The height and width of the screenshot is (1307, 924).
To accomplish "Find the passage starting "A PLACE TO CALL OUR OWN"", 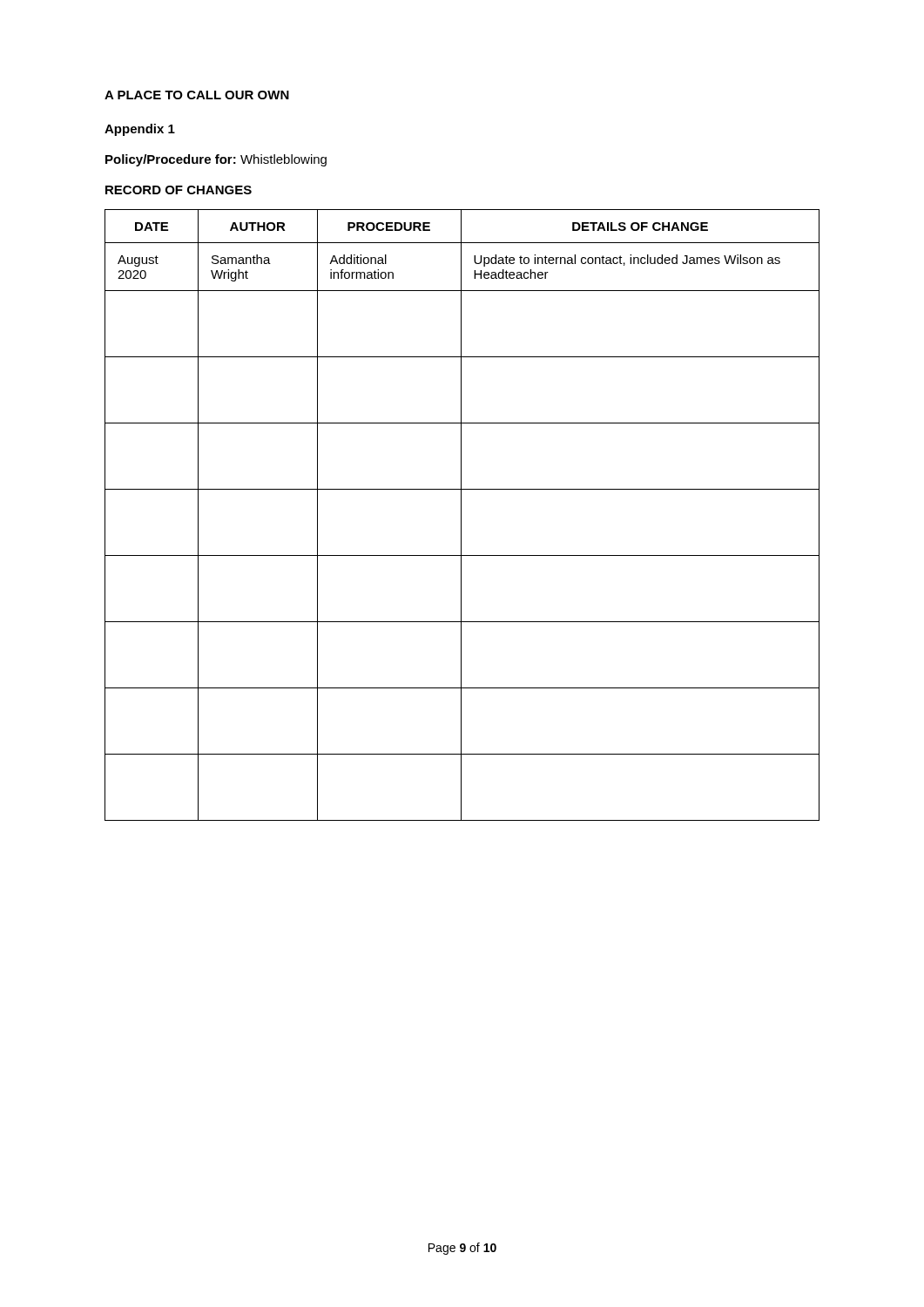I will pos(197,95).
